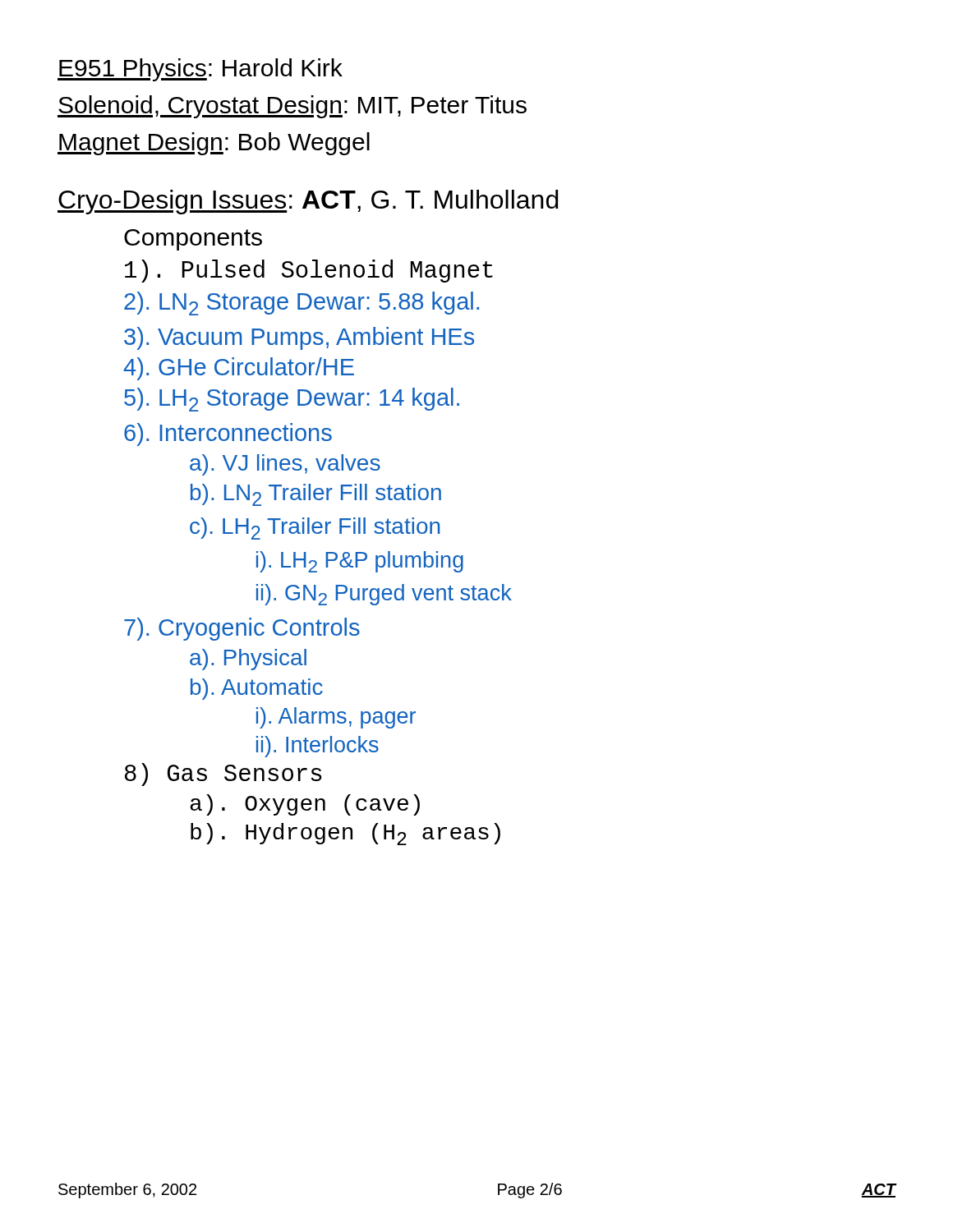Image resolution: width=953 pixels, height=1232 pixels.
Task: Find "a). Oxygen (cave)" on this page
Action: pyautogui.click(x=306, y=804)
